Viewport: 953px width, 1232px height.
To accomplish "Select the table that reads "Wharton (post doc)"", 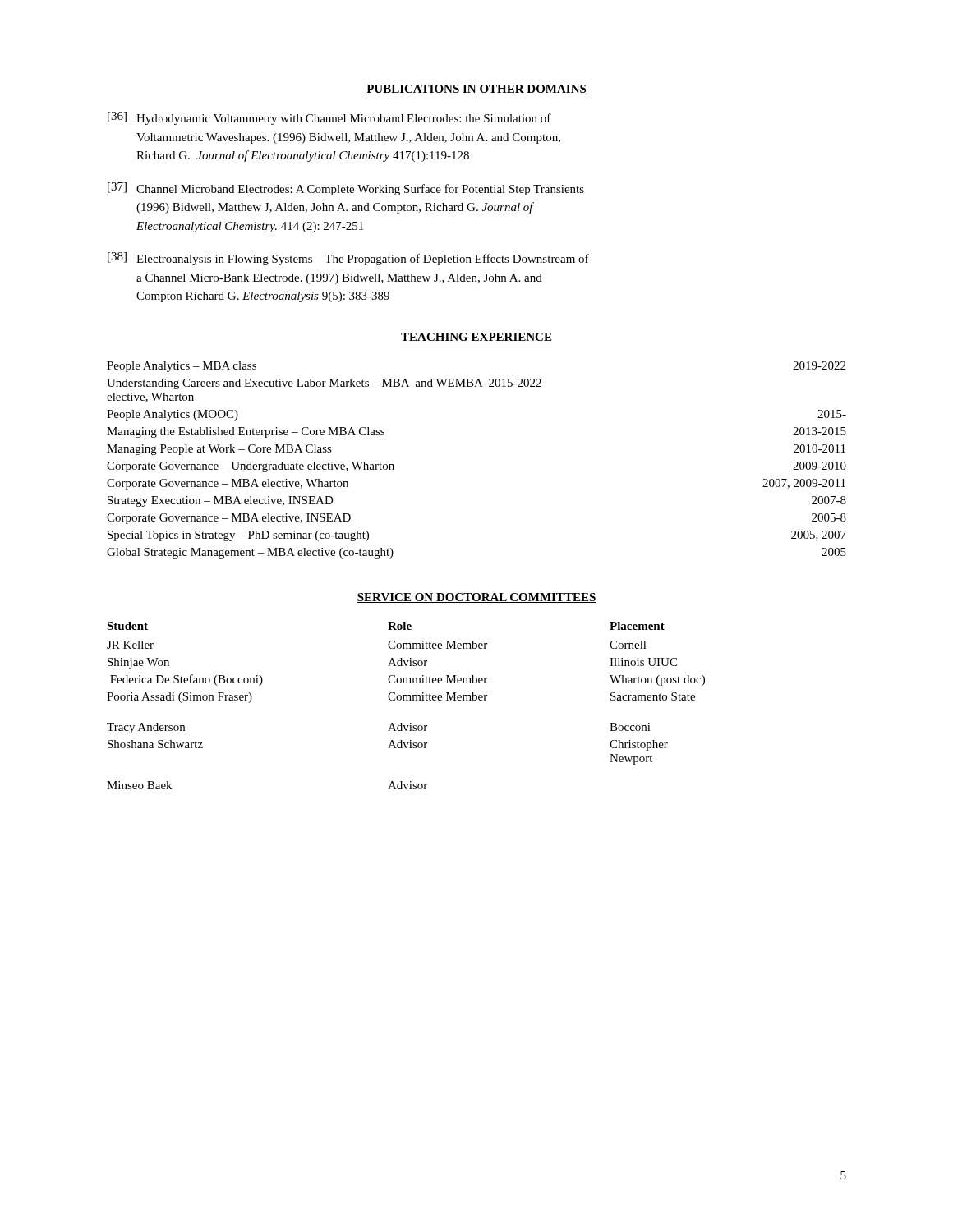I will pyautogui.click(x=476, y=706).
